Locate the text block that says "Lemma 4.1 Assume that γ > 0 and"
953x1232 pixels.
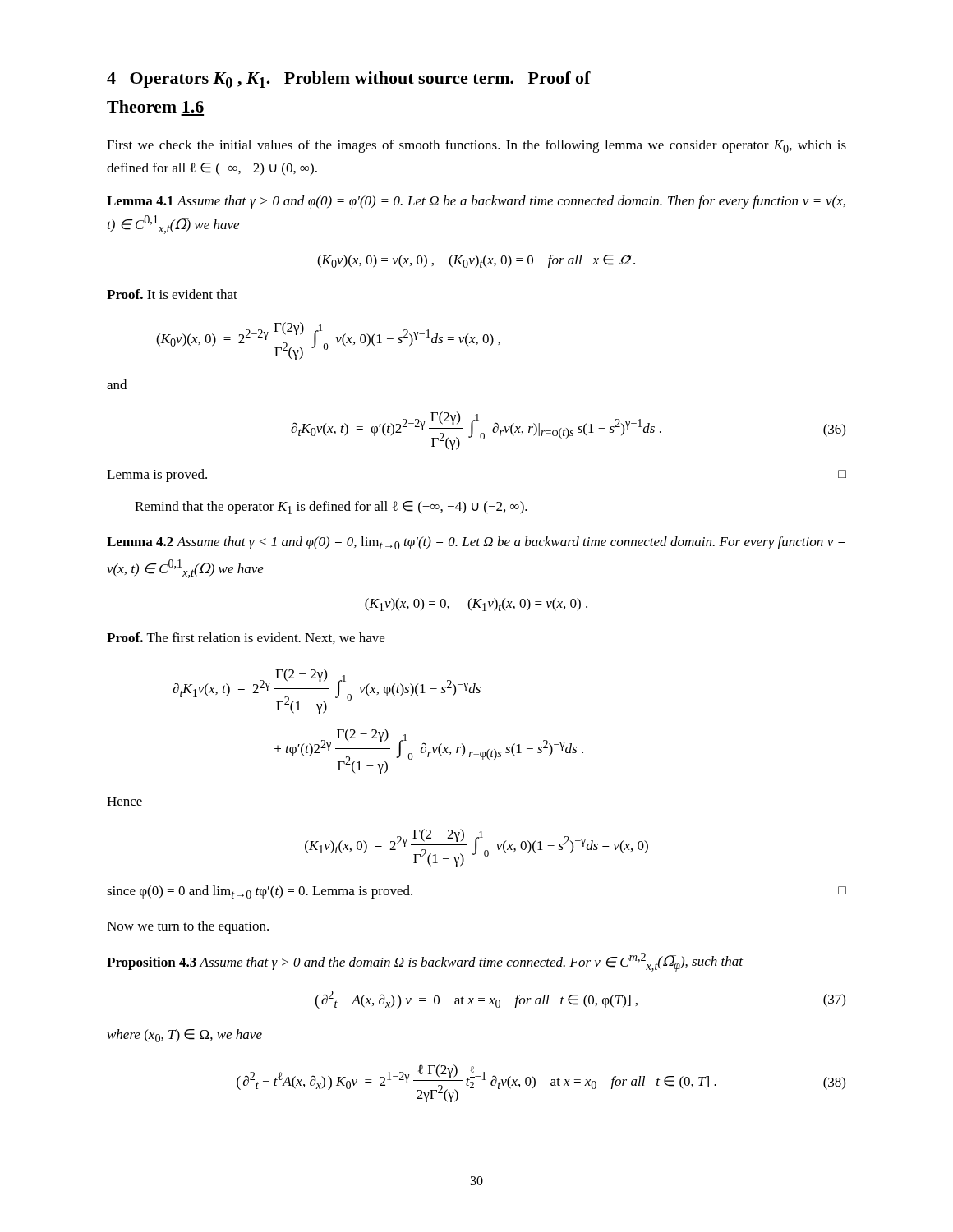point(476,214)
